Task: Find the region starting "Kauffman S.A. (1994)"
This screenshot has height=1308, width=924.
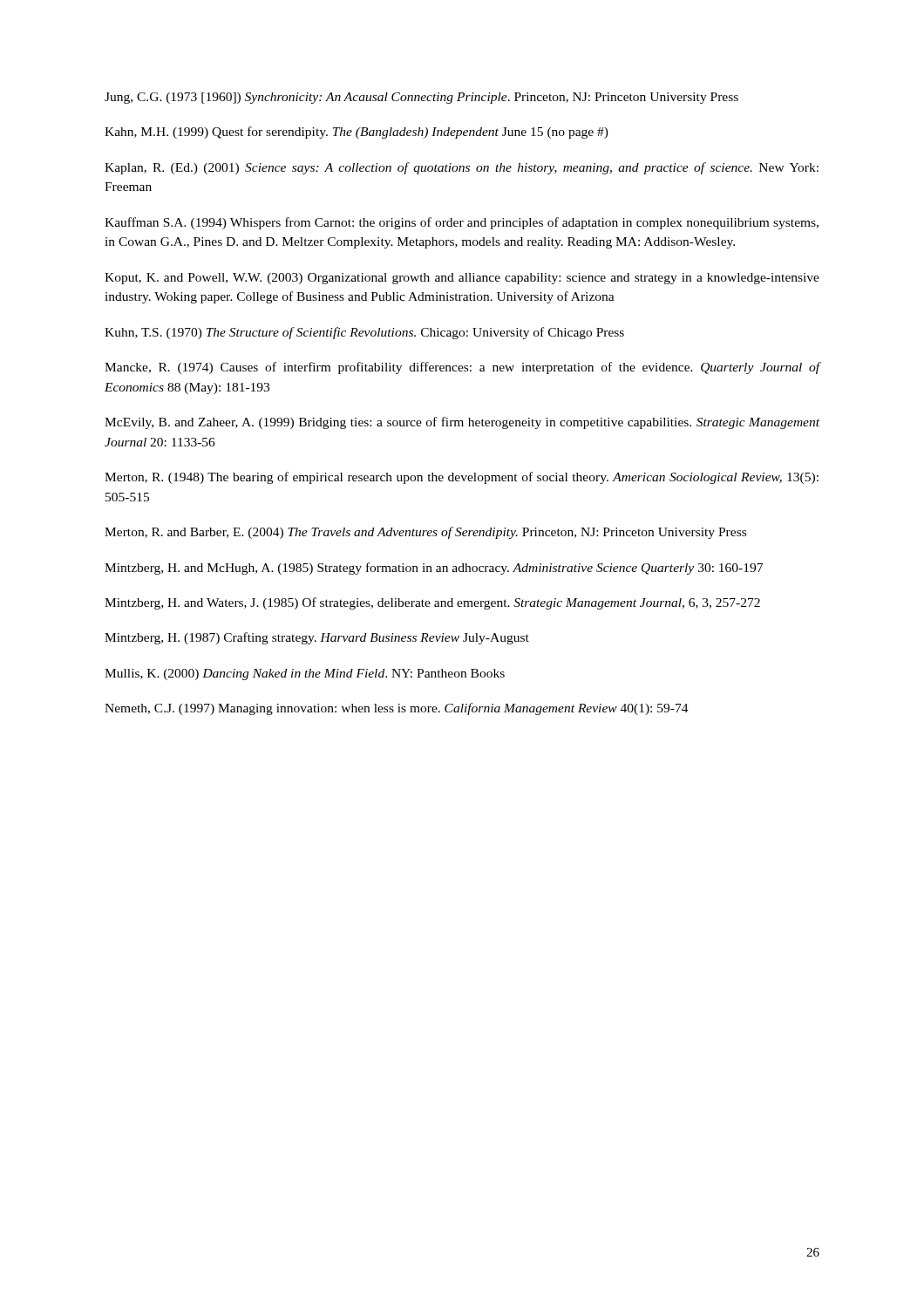Action: 462,232
